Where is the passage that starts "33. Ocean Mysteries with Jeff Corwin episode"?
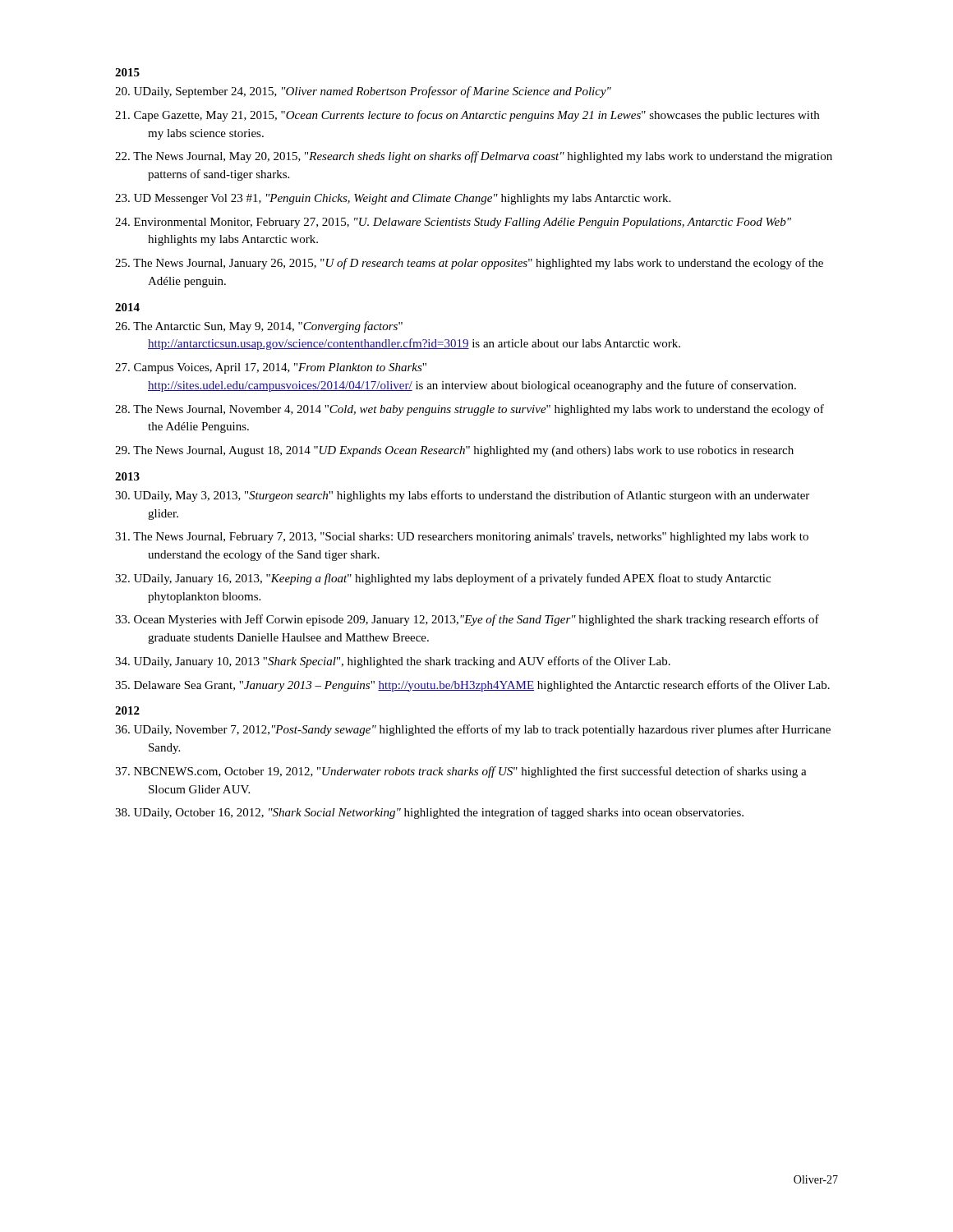Viewport: 953px width, 1232px height. (x=467, y=628)
